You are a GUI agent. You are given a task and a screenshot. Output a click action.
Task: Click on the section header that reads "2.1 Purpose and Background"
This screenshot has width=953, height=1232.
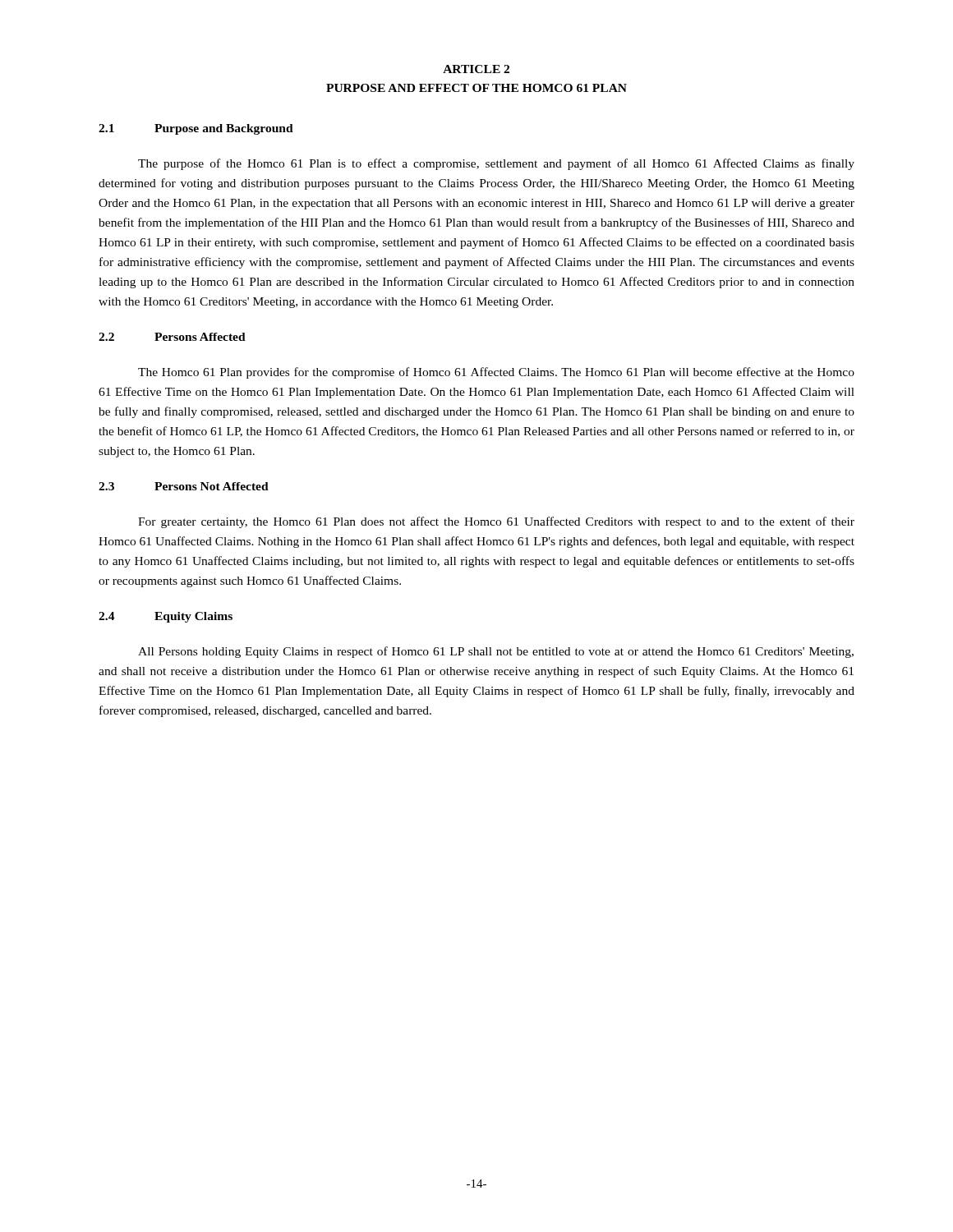tap(196, 129)
